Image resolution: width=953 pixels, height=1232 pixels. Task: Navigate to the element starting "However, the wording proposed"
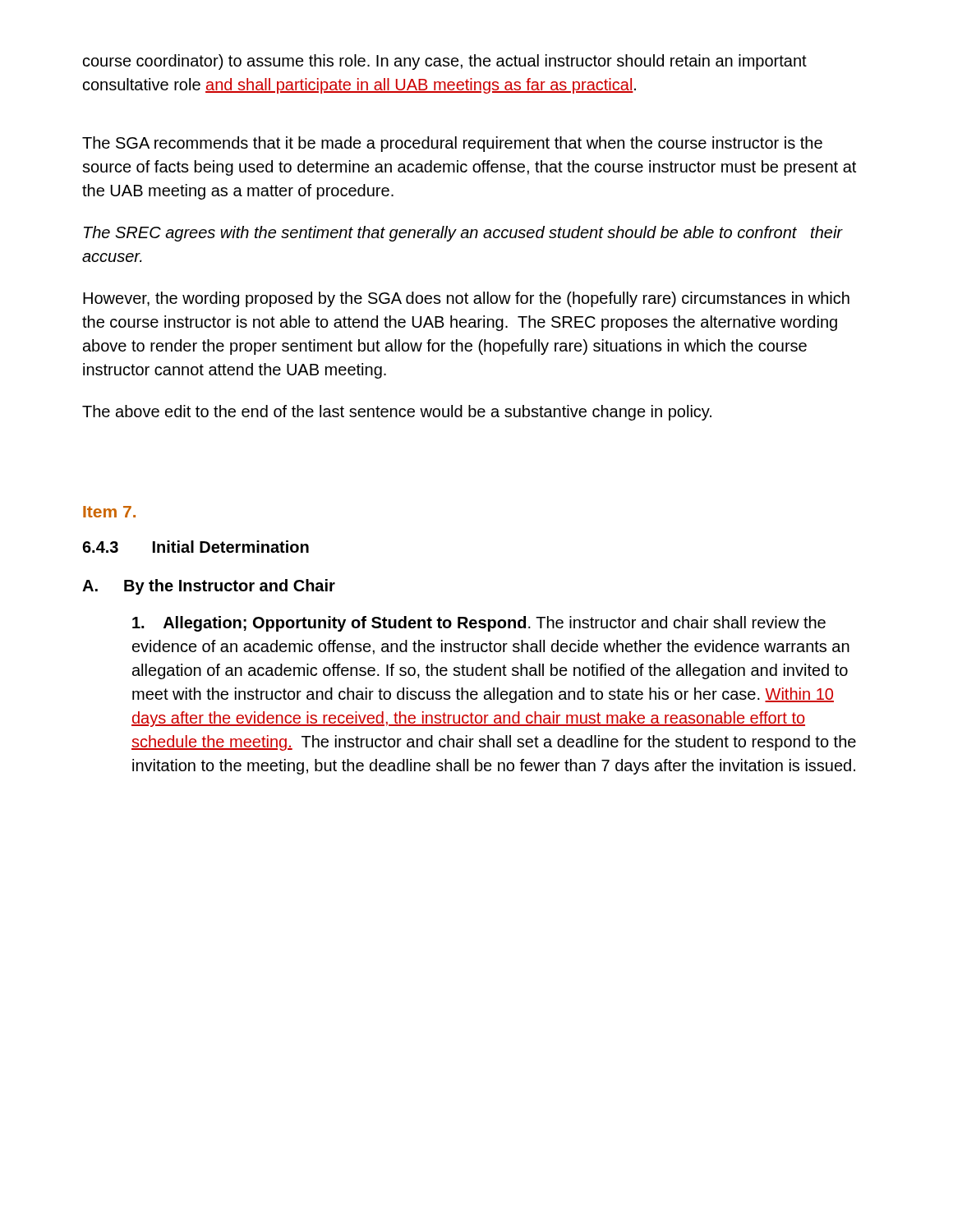[x=466, y=334]
